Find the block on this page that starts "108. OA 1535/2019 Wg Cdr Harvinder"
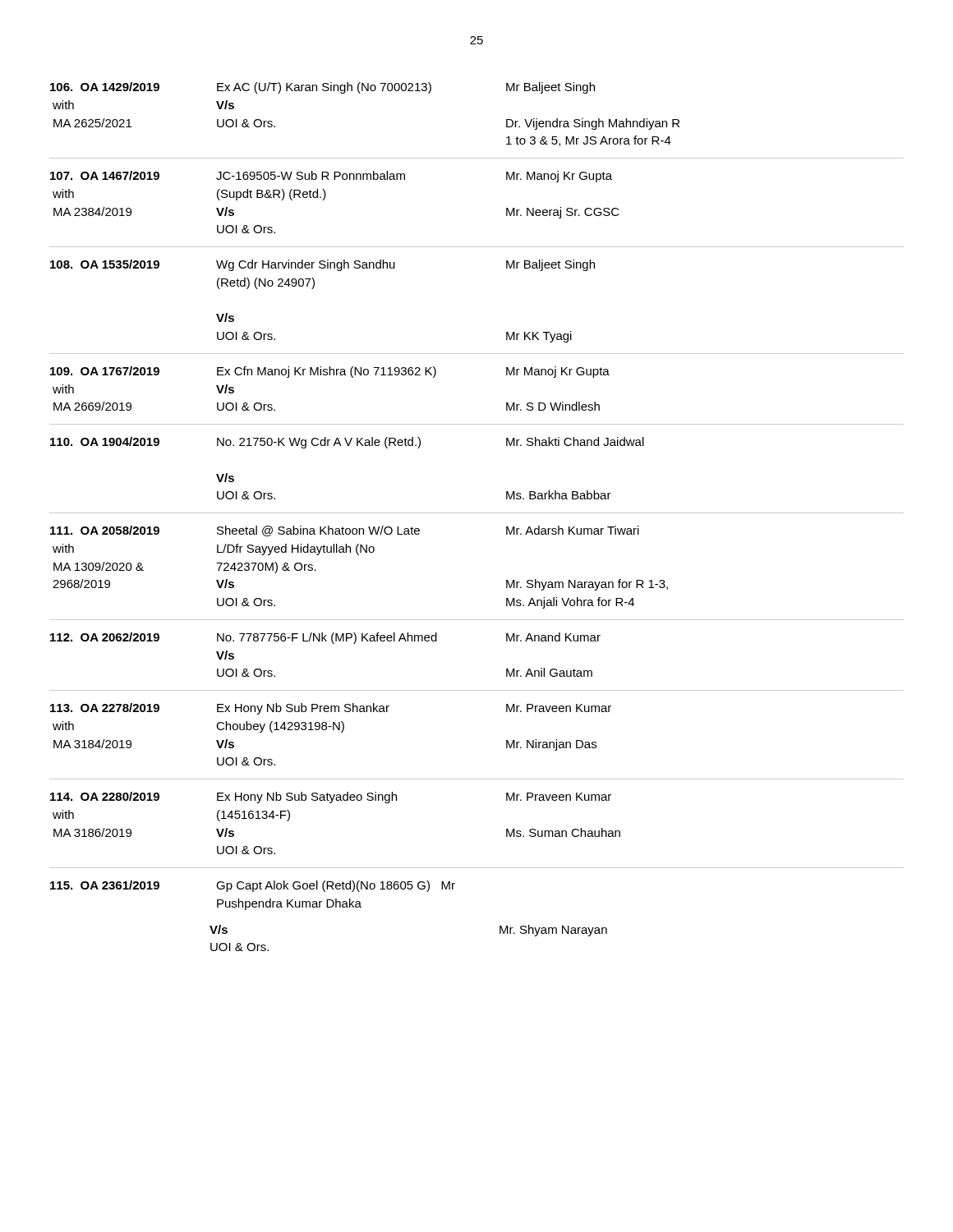This screenshot has height=1232, width=953. [x=322, y=265]
